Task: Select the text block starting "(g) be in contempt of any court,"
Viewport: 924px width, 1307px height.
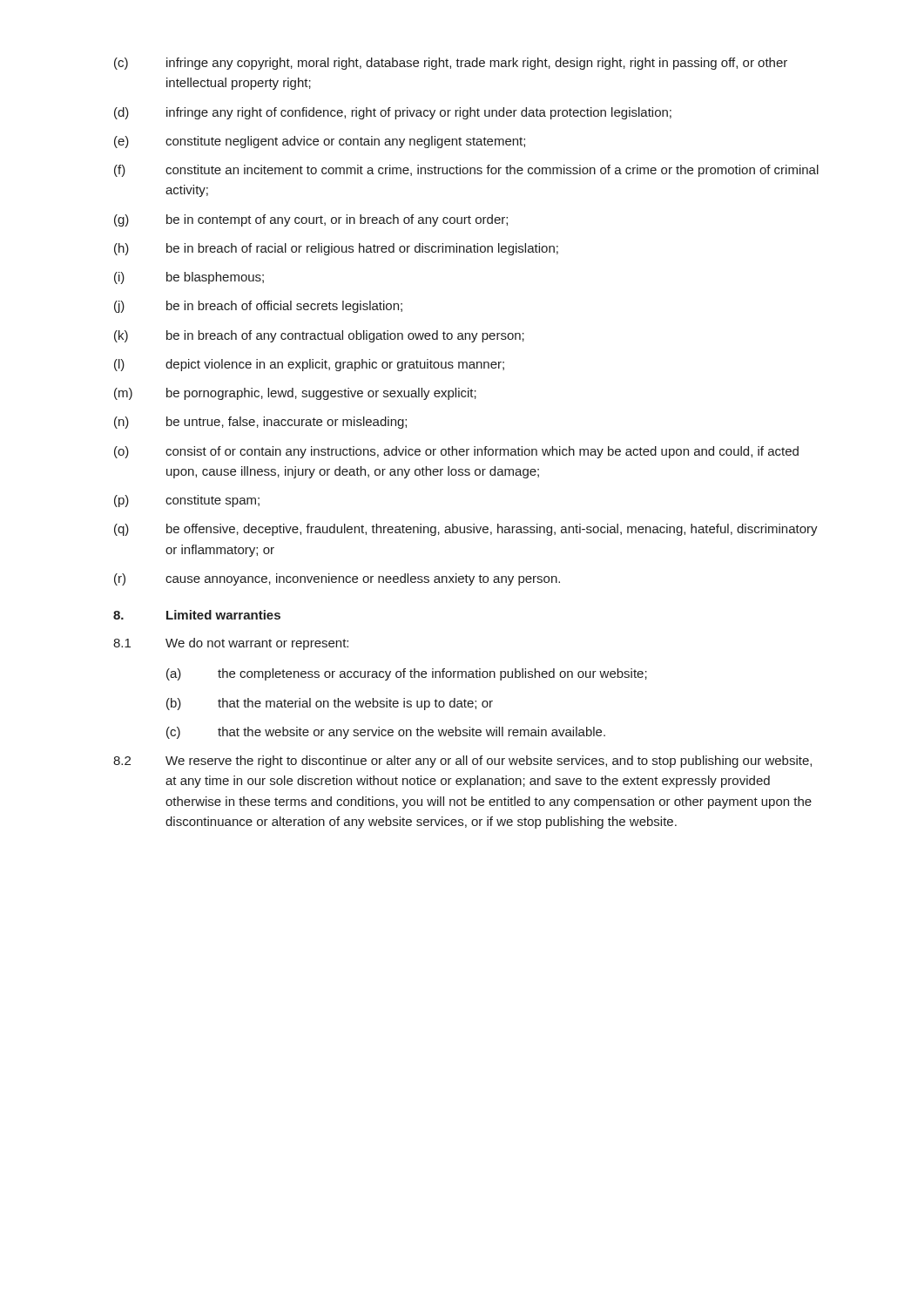Action: click(x=466, y=219)
